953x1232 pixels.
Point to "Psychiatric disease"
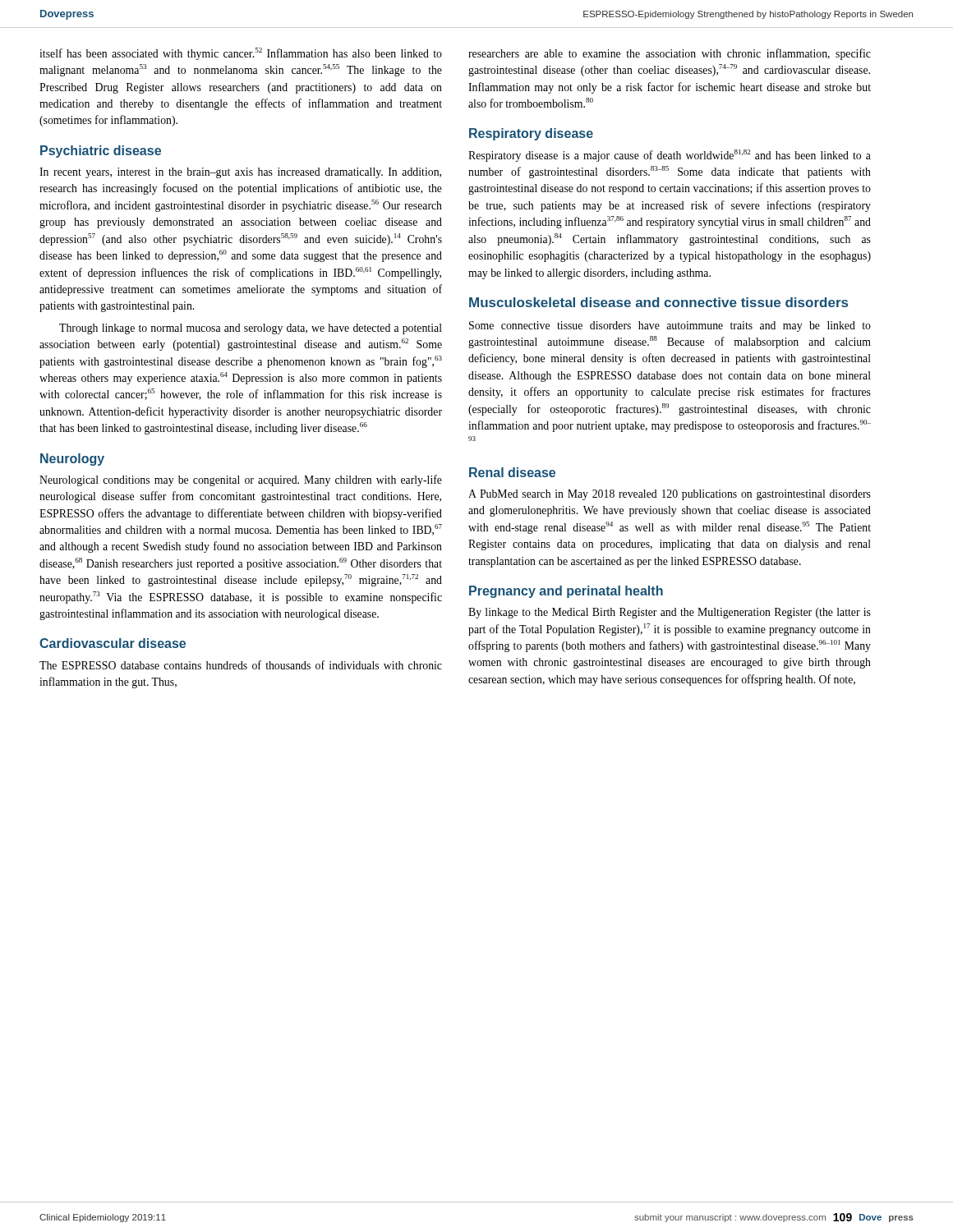(x=101, y=152)
